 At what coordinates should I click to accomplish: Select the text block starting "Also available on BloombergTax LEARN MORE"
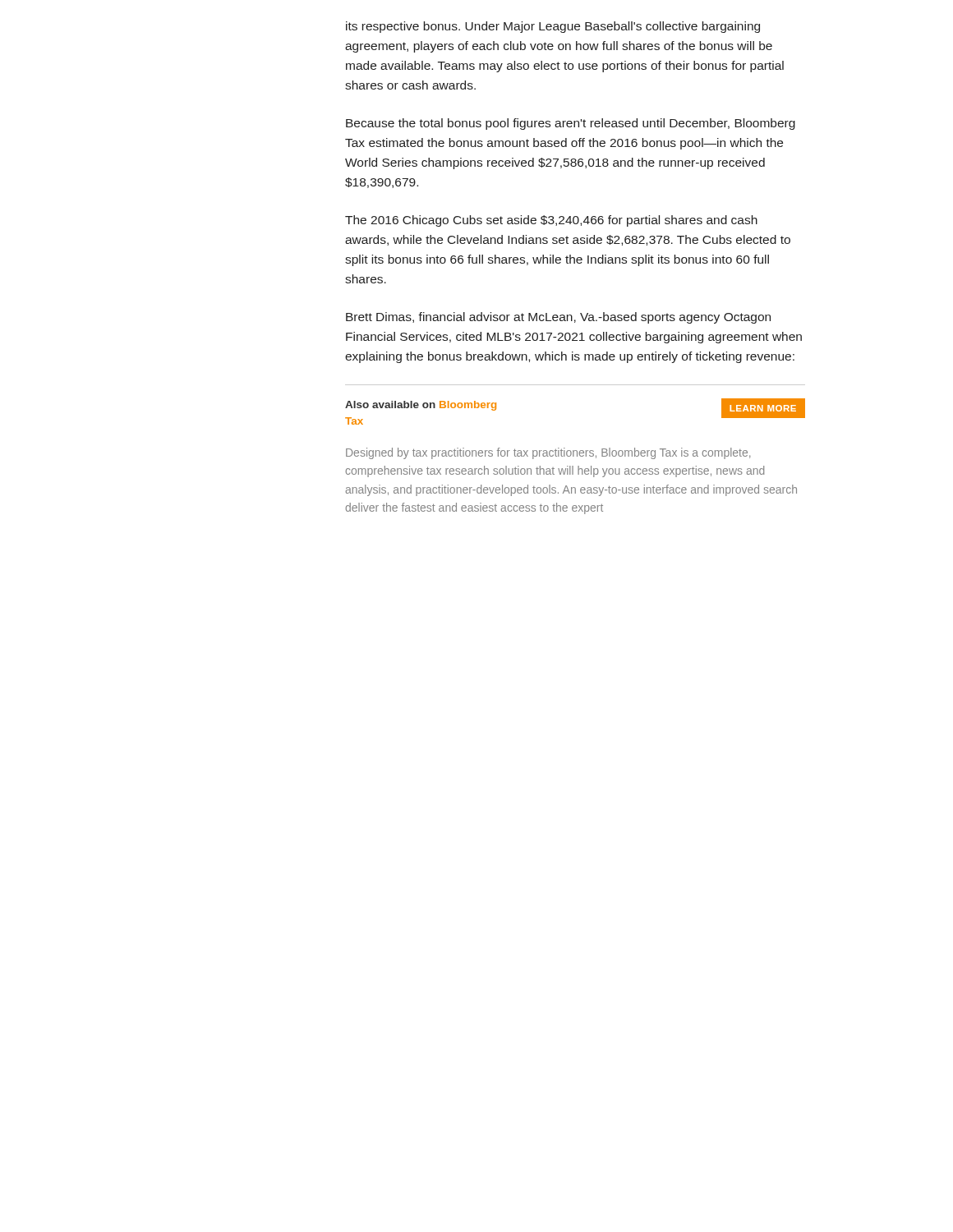click(x=358, y=408)
